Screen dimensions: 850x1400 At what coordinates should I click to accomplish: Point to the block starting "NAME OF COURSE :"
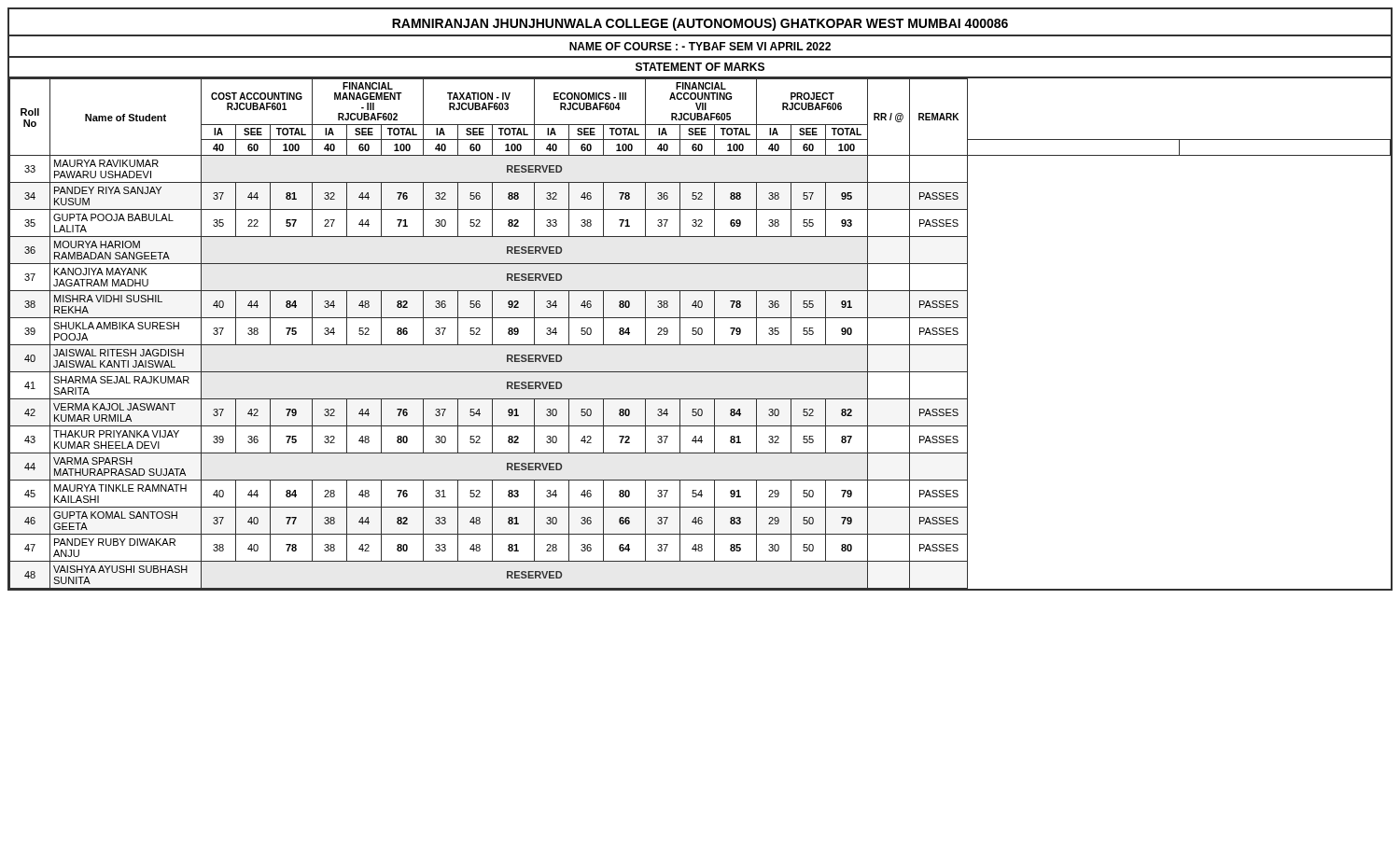point(700,47)
